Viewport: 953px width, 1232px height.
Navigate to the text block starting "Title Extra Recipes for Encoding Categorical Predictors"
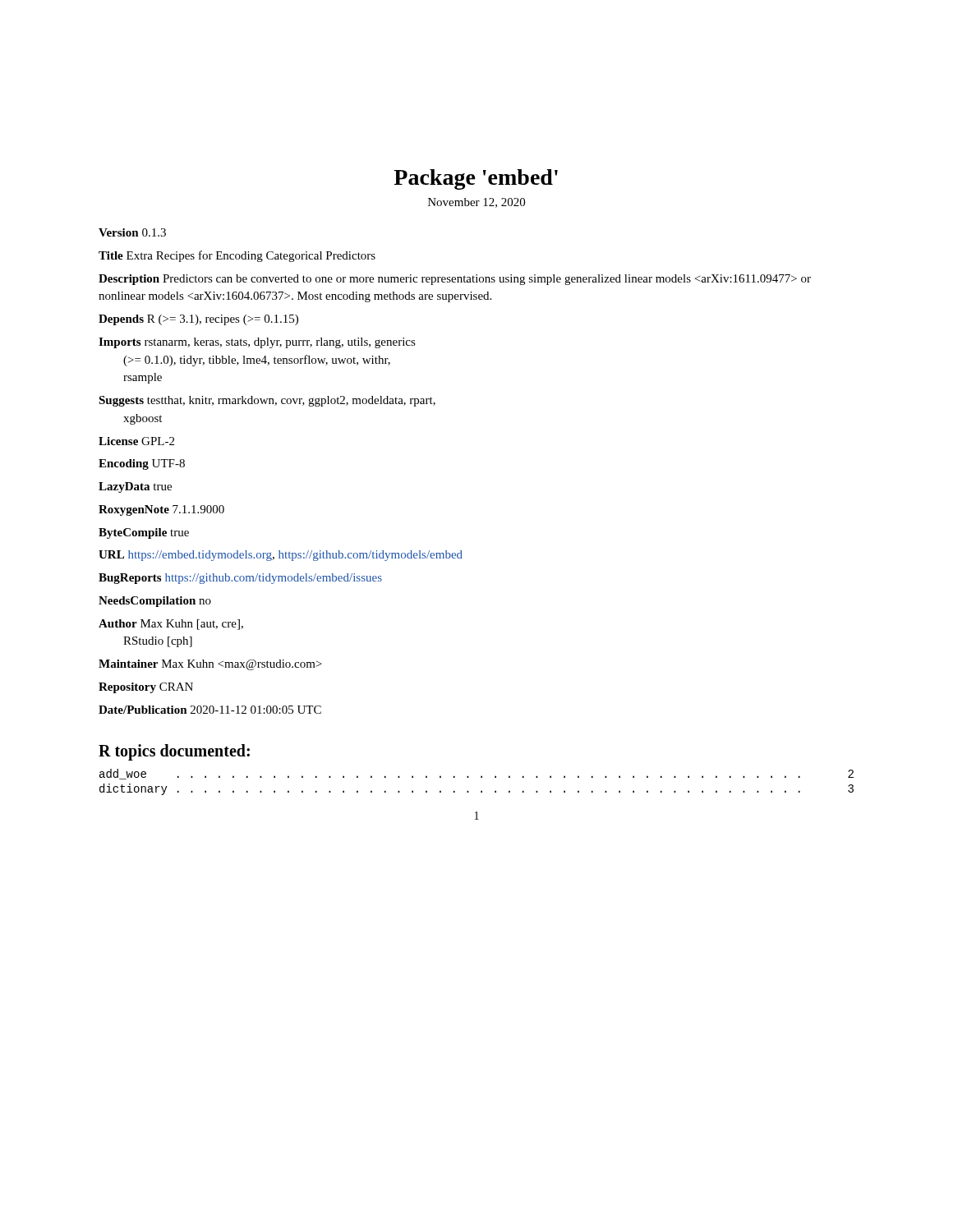237,255
